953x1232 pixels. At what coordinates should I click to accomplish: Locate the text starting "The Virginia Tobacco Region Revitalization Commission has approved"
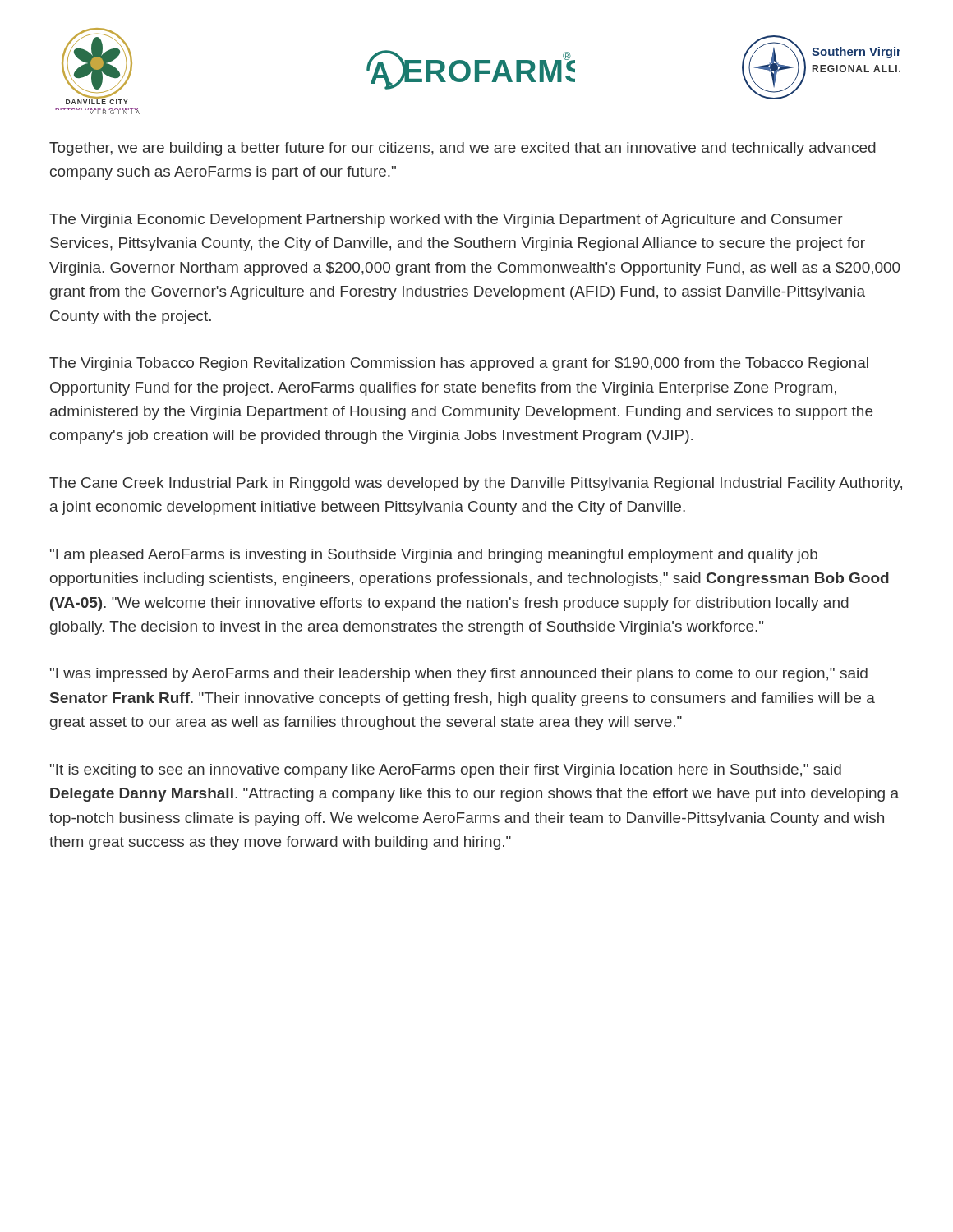click(x=461, y=399)
